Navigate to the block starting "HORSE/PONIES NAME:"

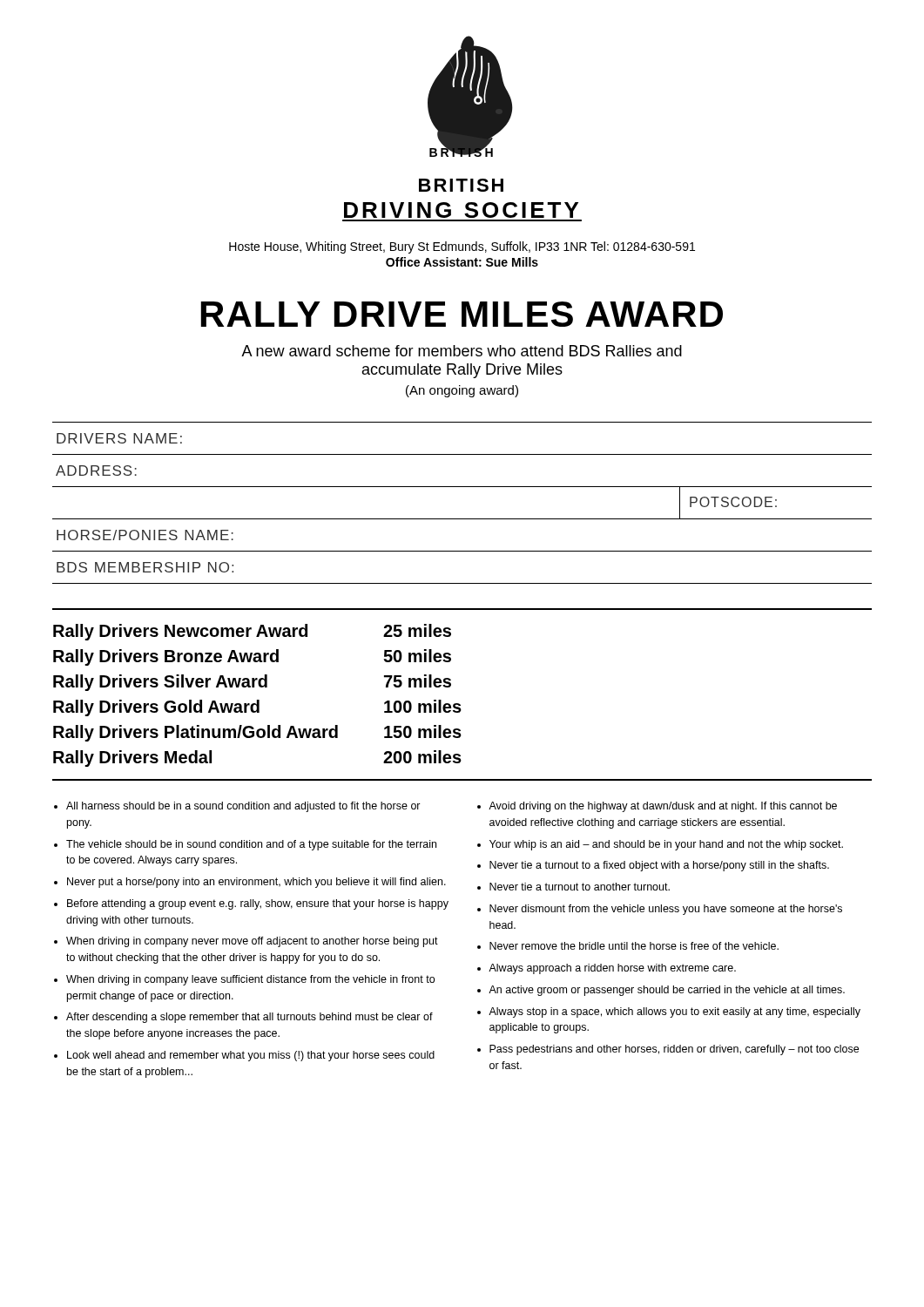145,535
